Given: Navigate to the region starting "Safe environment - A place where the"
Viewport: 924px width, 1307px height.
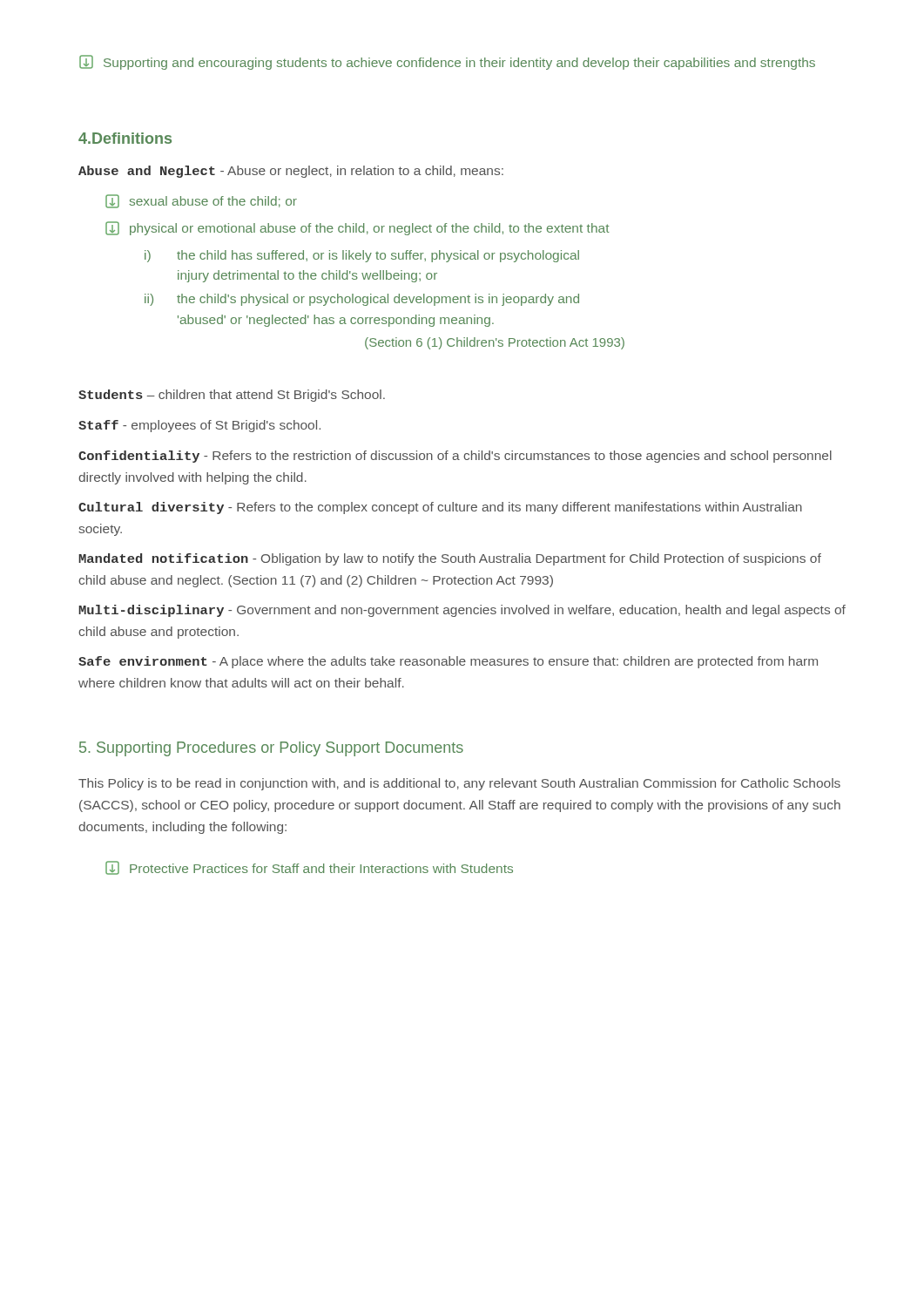Looking at the screenshot, I should click(x=449, y=672).
